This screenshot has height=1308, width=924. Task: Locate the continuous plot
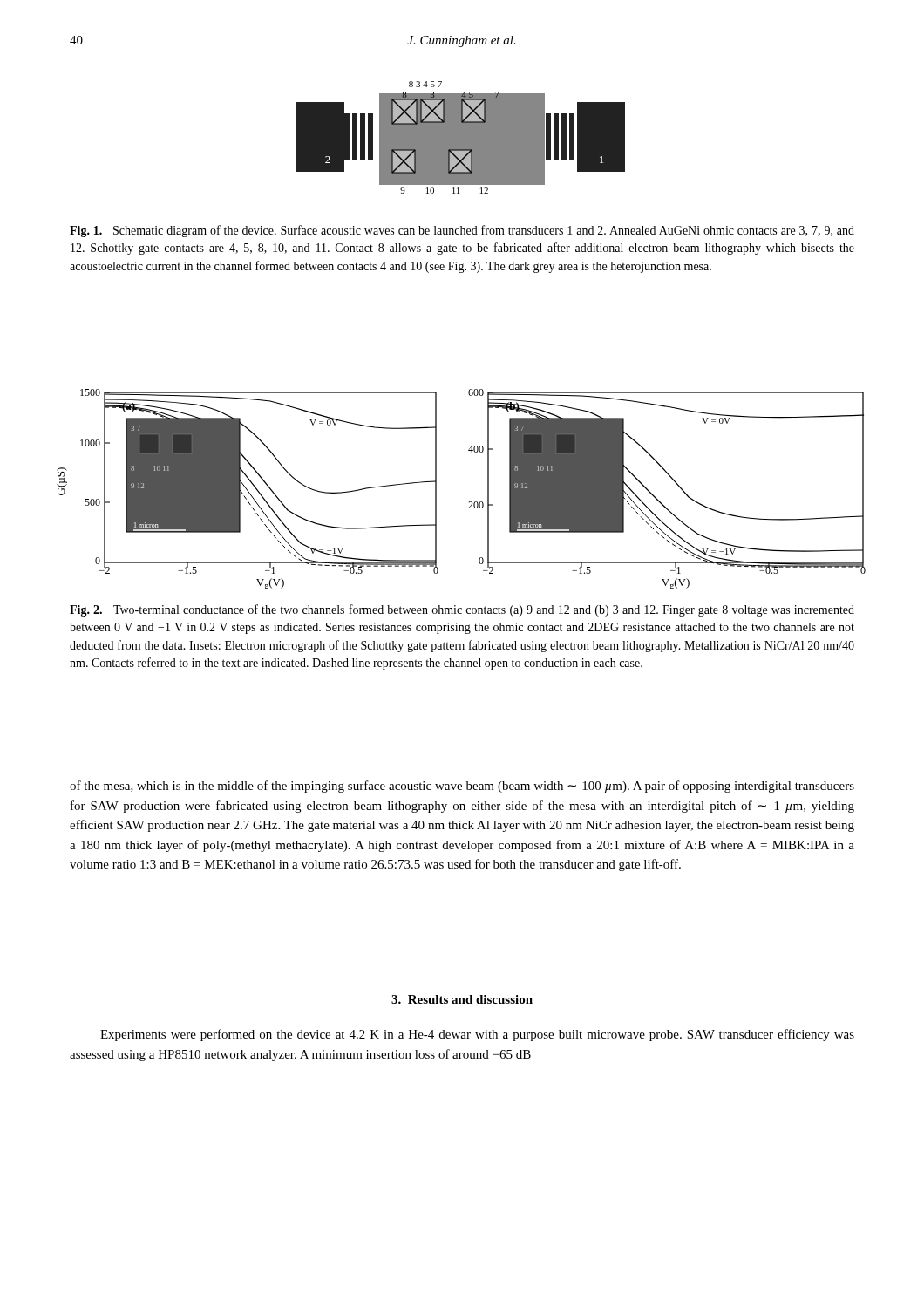(462, 488)
